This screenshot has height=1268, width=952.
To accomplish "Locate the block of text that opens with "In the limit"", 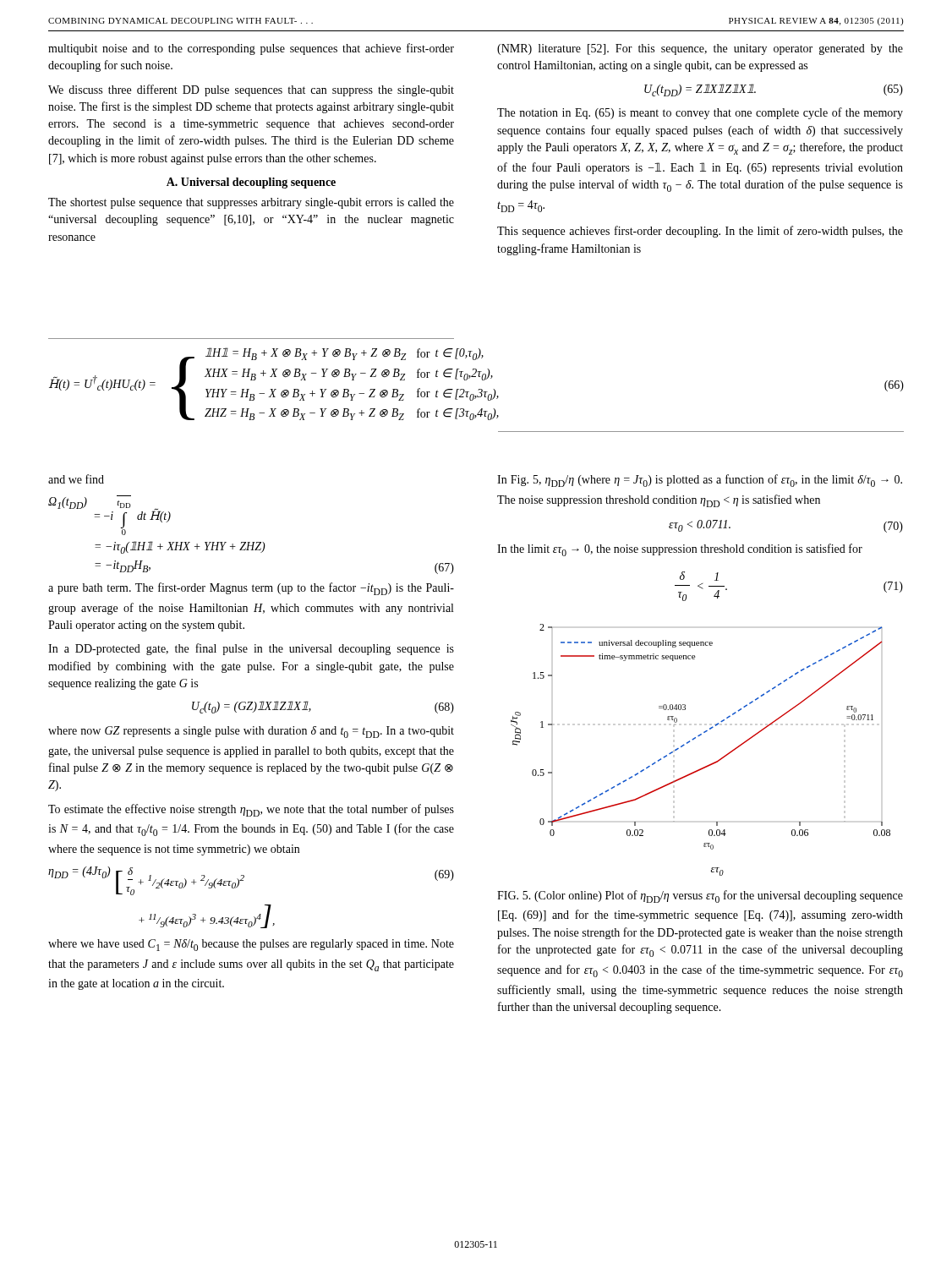I will pyautogui.click(x=700, y=551).
